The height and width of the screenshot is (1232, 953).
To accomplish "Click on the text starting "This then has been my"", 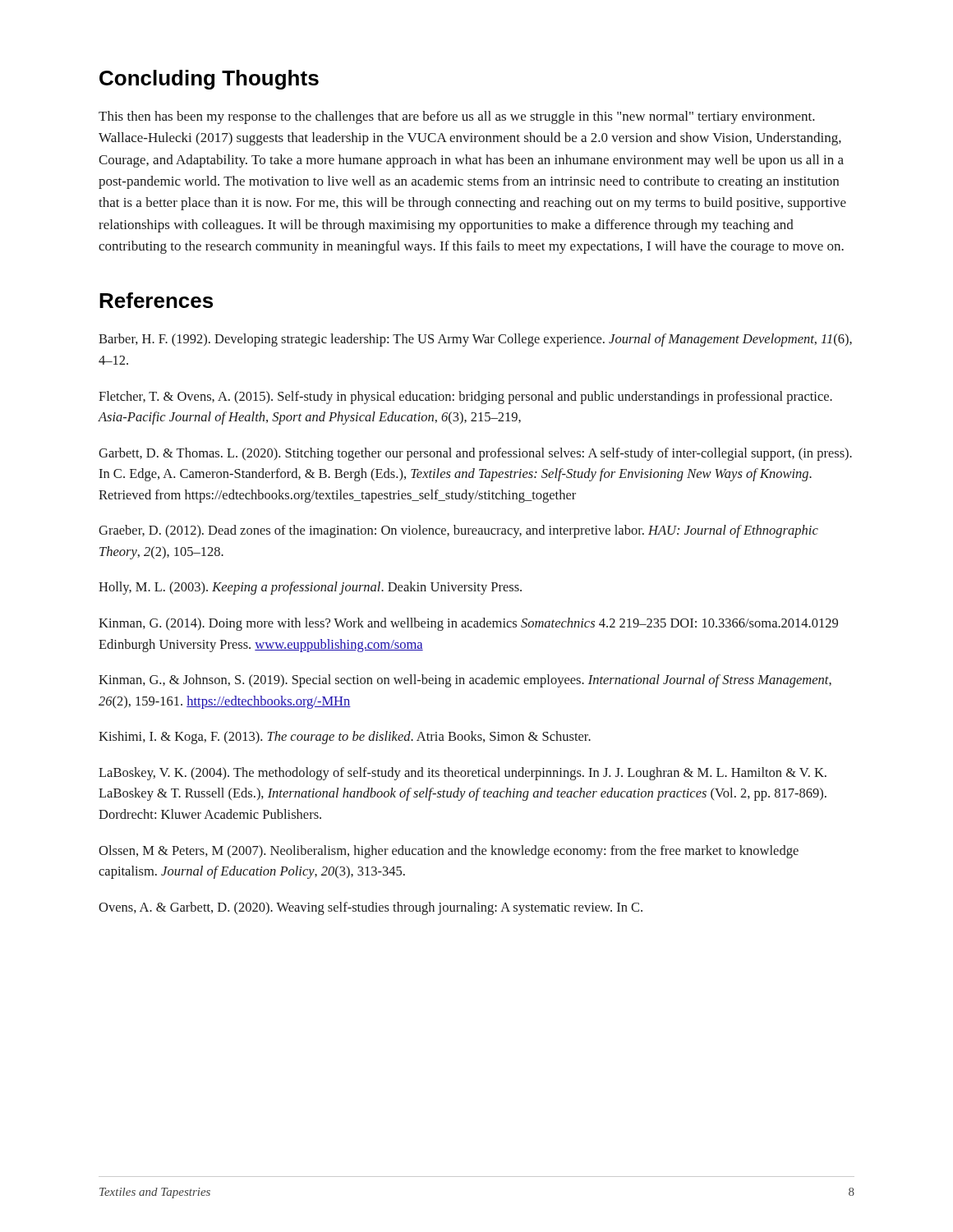I will [472, 181].
